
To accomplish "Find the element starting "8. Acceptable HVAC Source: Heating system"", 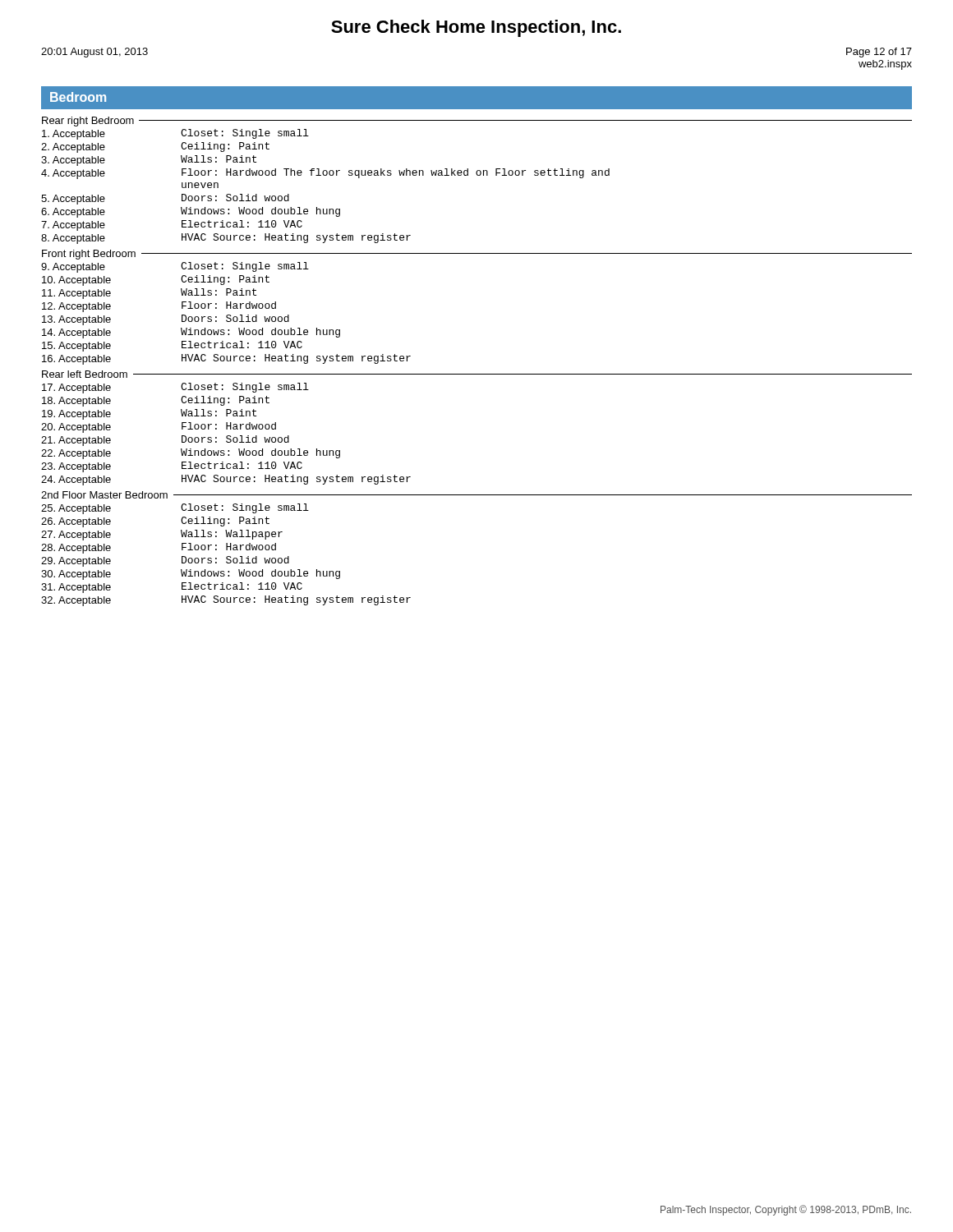I will 226,239.
